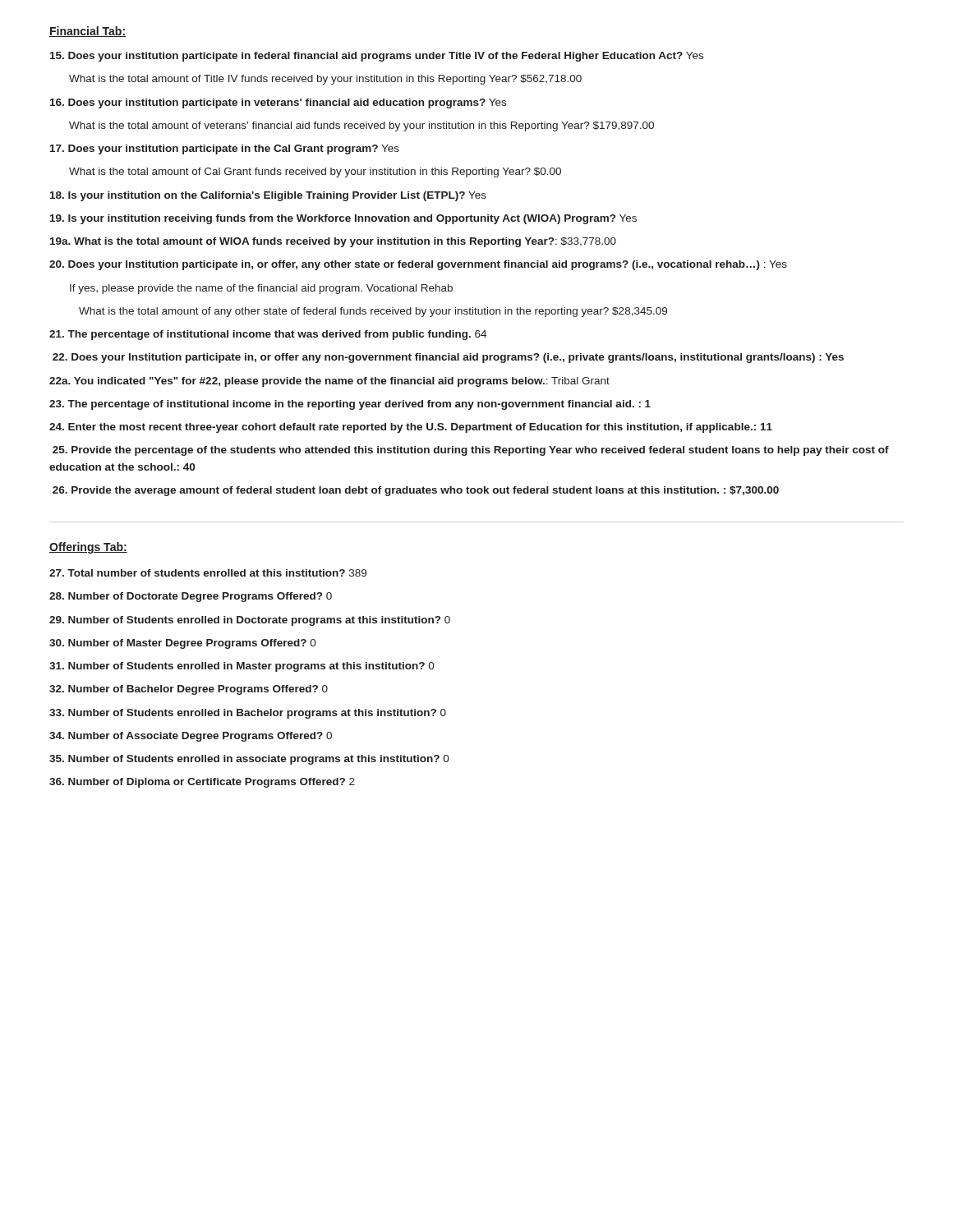Click the passage that begins "22. Does your Institution"
The height and width of the screenshot is (1232, 953).
click(x=447, y=357)
